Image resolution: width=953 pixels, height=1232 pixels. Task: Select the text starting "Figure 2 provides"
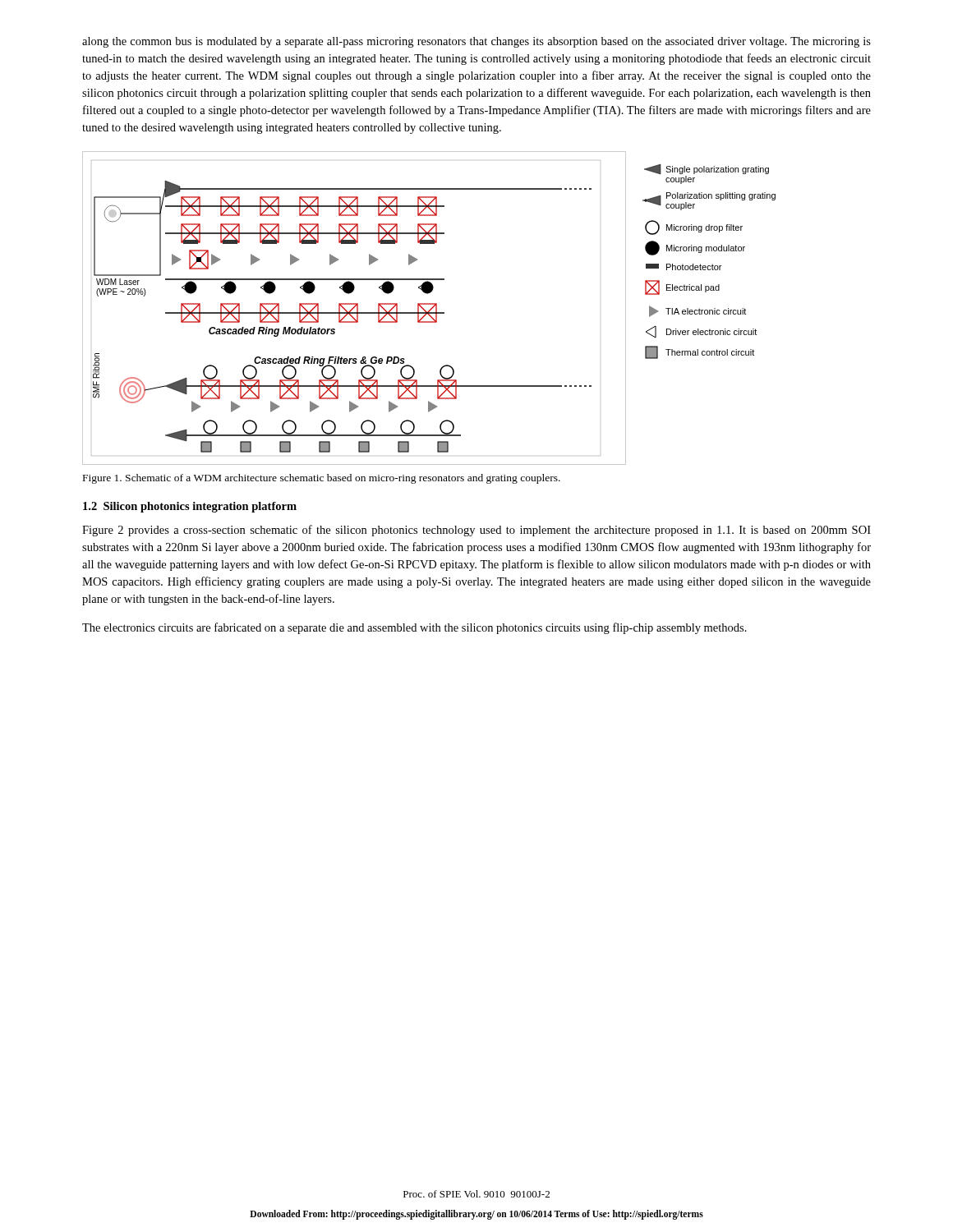[x=476, y=564]
